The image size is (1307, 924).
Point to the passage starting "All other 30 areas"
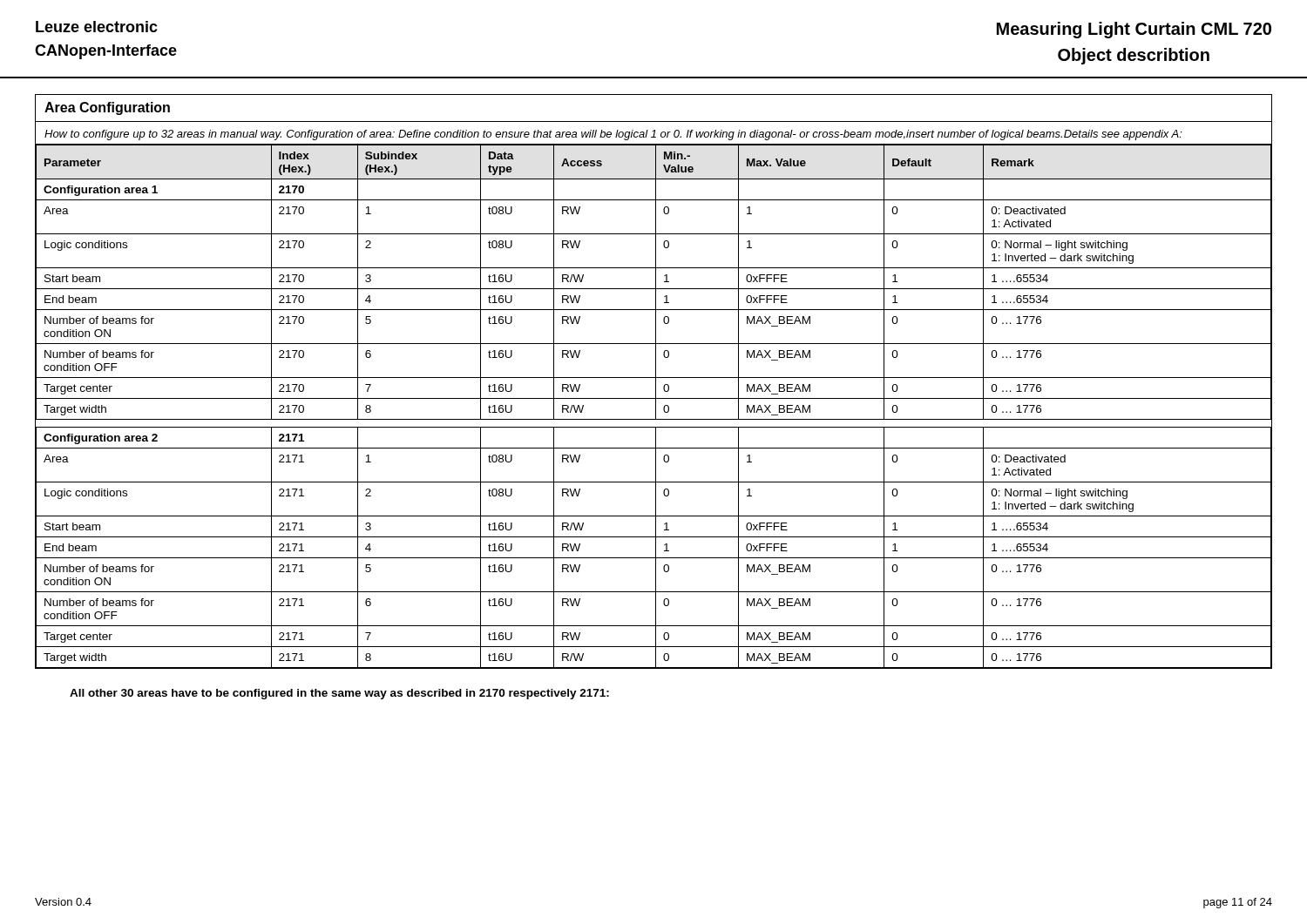[x=340, y=693]
